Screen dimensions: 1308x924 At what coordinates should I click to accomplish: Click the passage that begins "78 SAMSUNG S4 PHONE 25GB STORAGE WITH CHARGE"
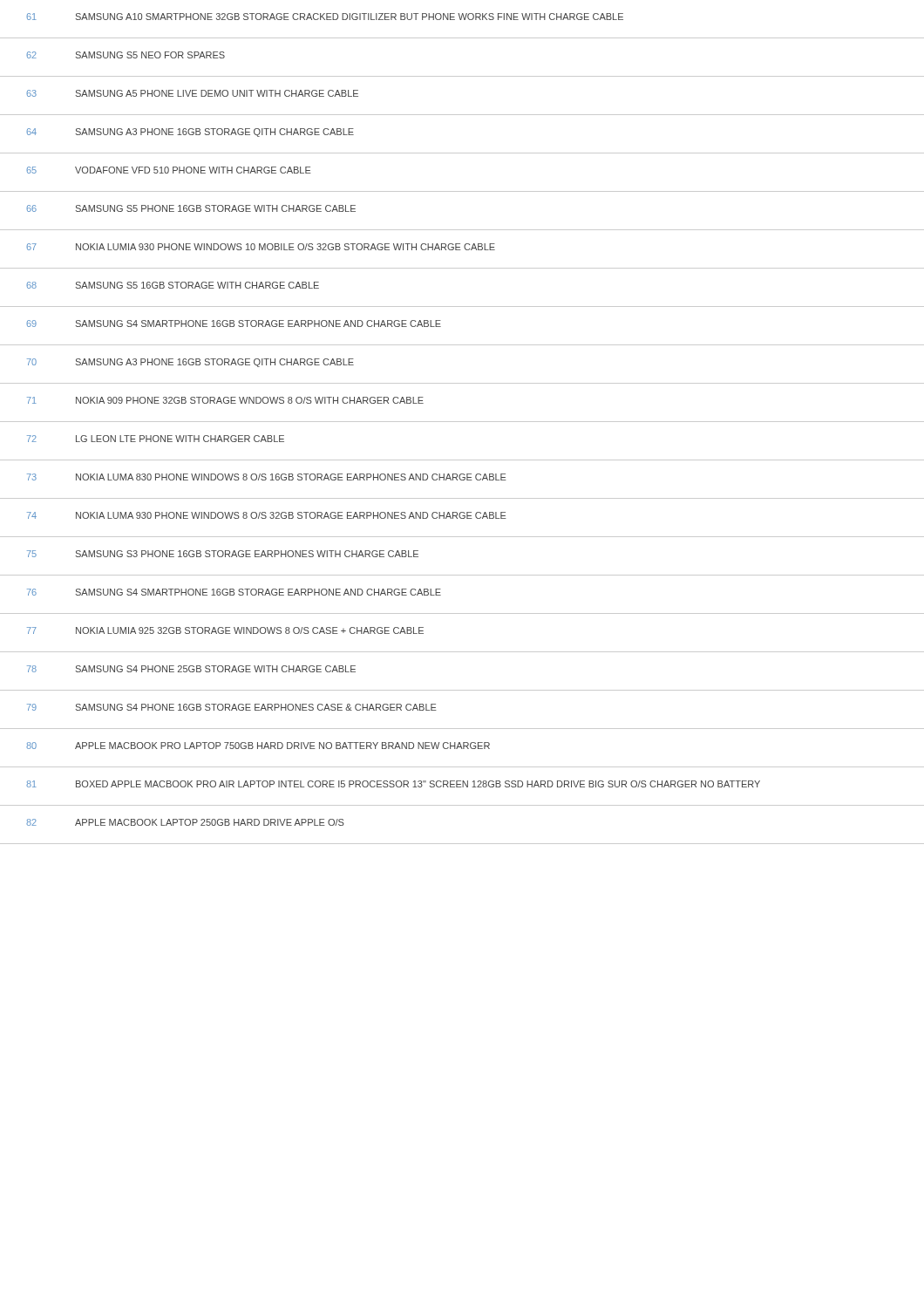click(191, 669)
